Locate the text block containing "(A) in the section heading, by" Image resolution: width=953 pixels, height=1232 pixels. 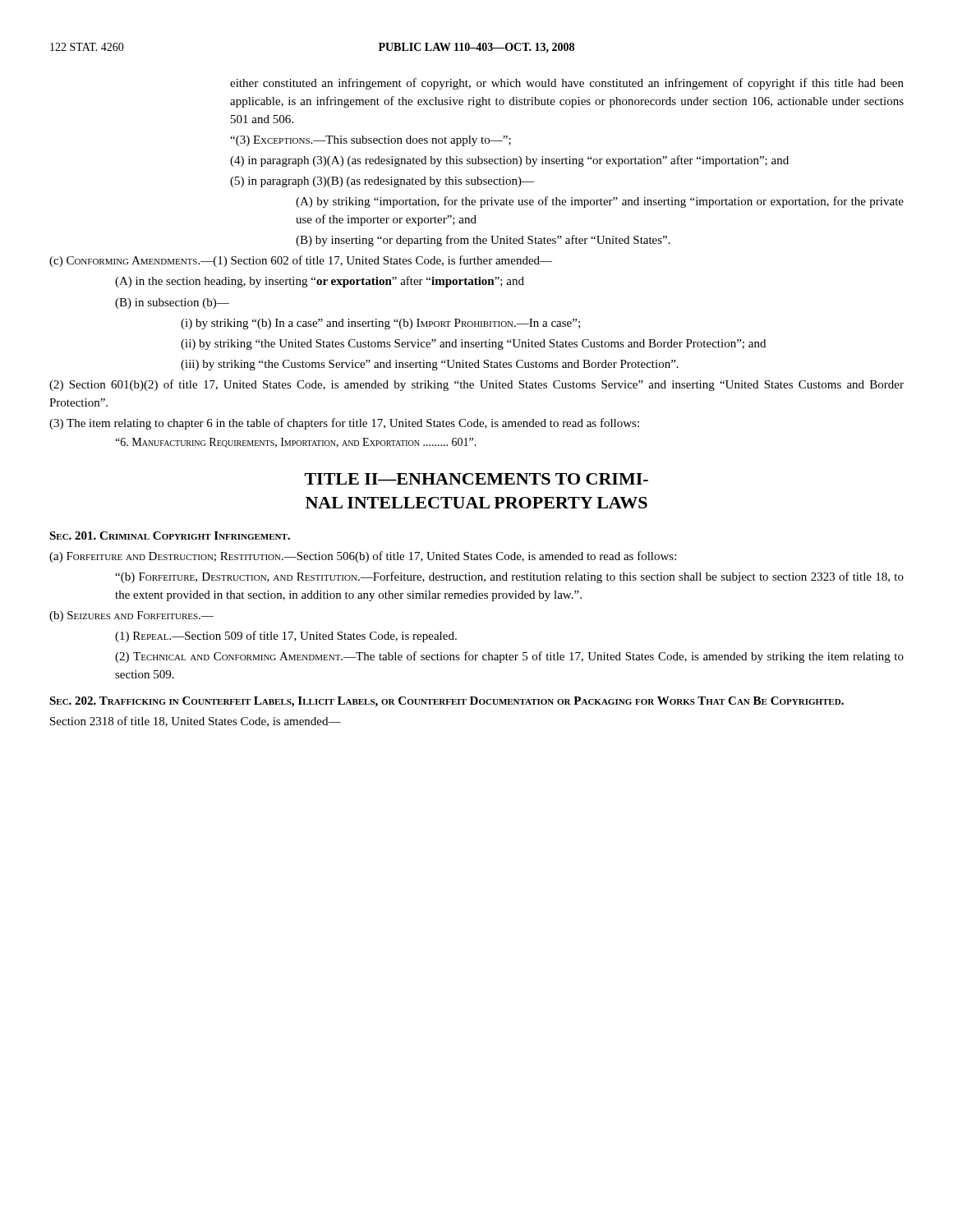pyautogui.click(x=320, y=281)
